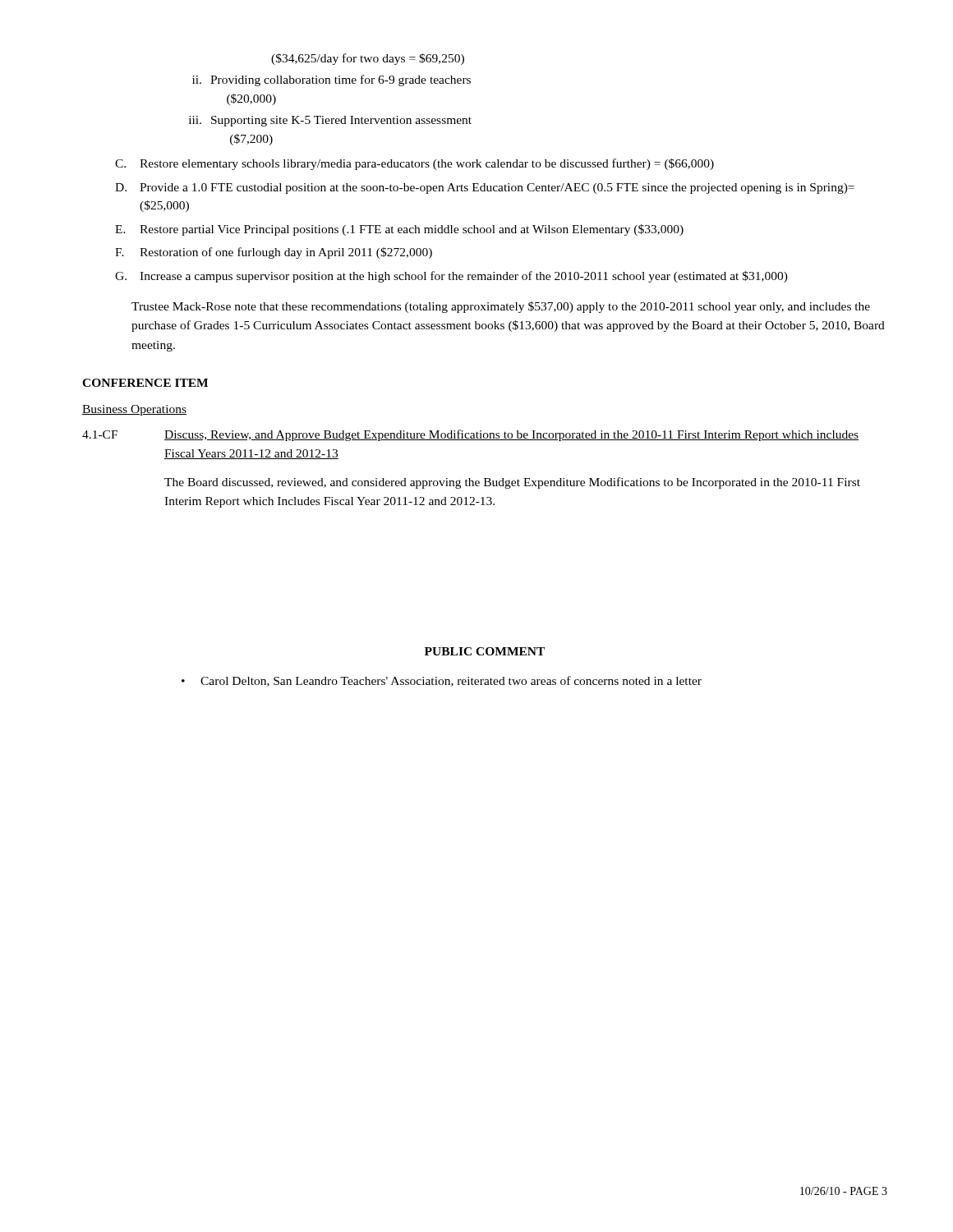
Task: Where does it say "Business Operations"?
Action: [x=134, y=408]
